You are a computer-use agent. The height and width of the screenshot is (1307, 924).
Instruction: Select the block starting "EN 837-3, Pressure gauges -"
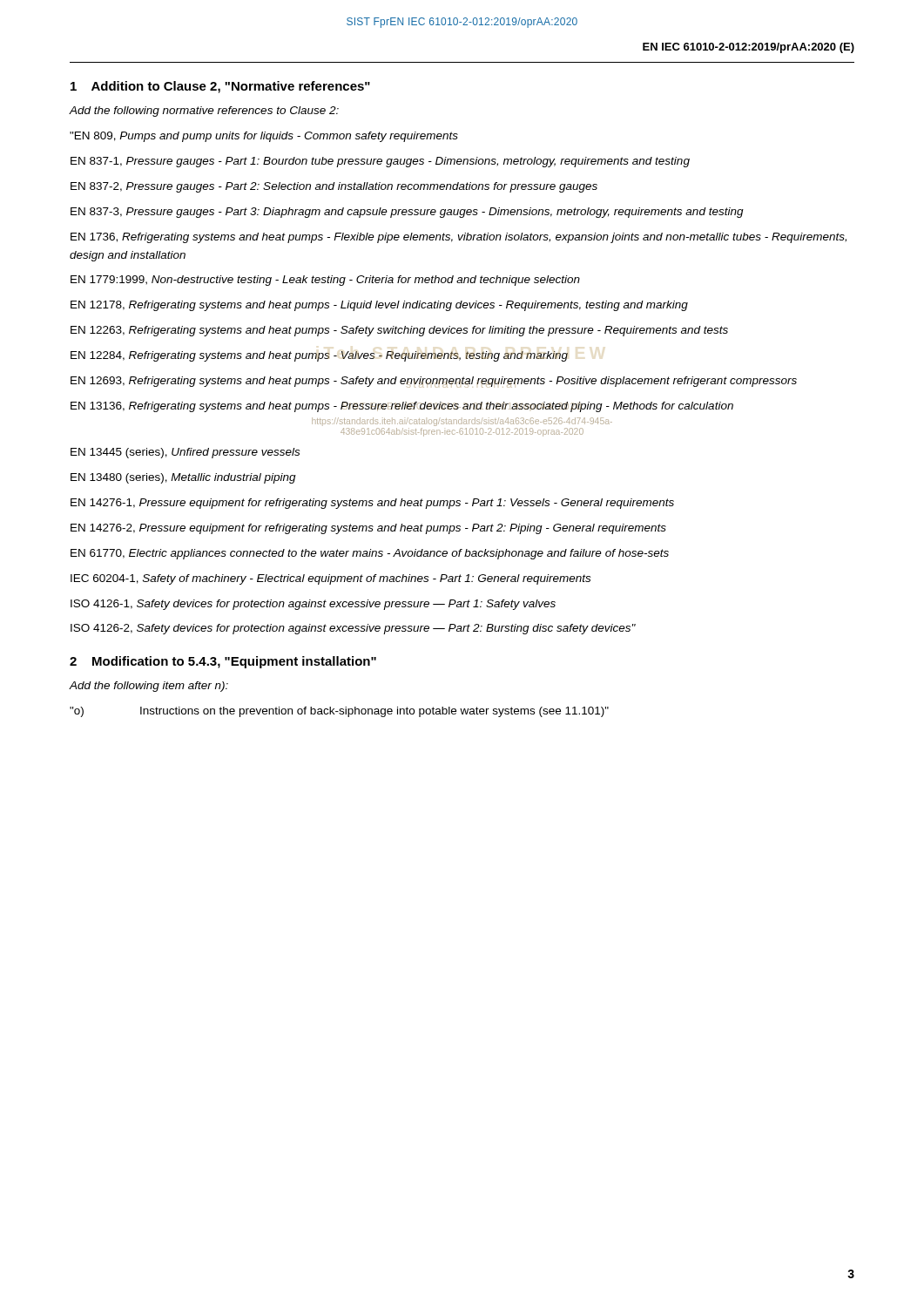tap(406, 211)
